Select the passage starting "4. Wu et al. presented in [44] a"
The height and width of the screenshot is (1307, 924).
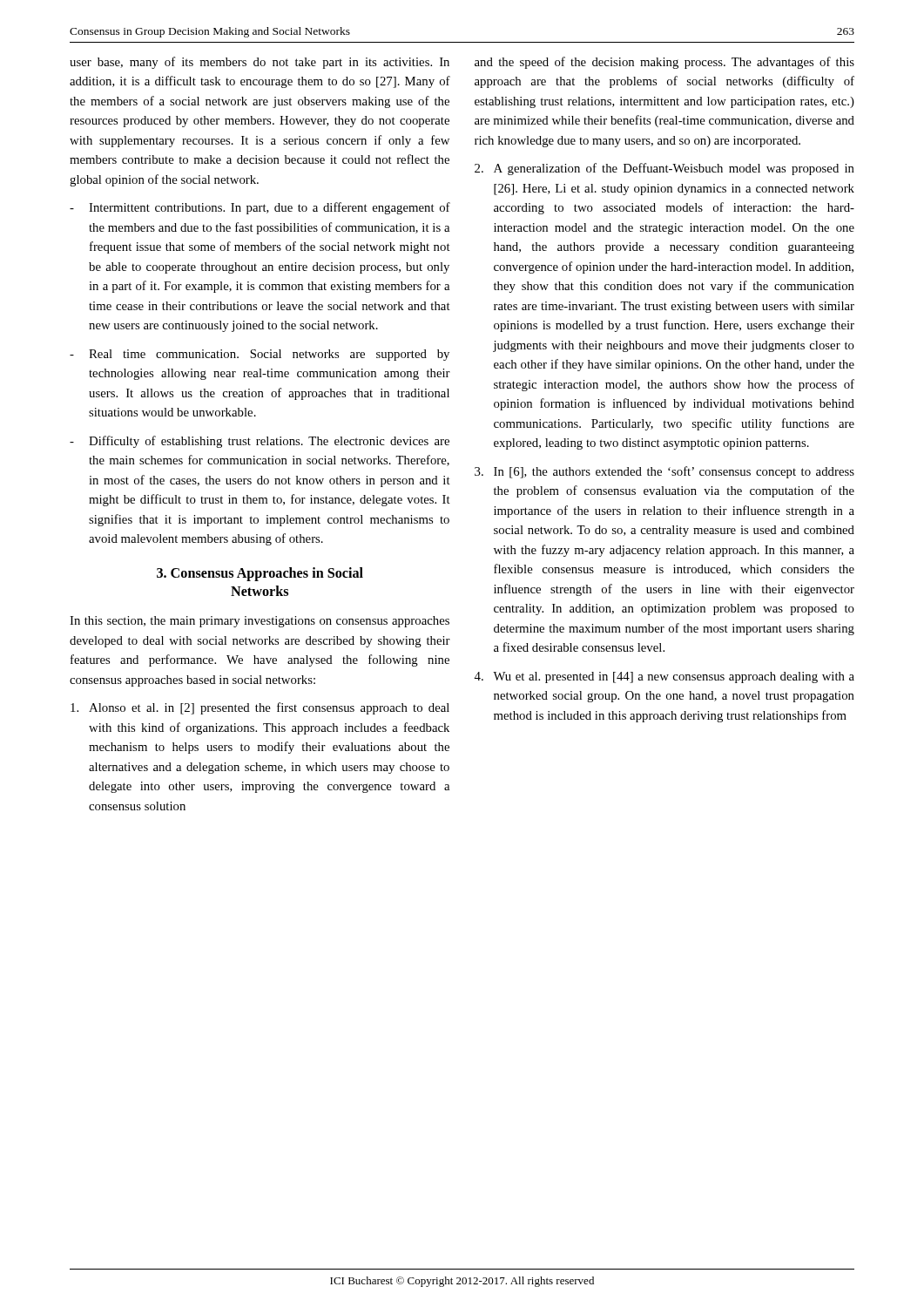tap(664, 696)
